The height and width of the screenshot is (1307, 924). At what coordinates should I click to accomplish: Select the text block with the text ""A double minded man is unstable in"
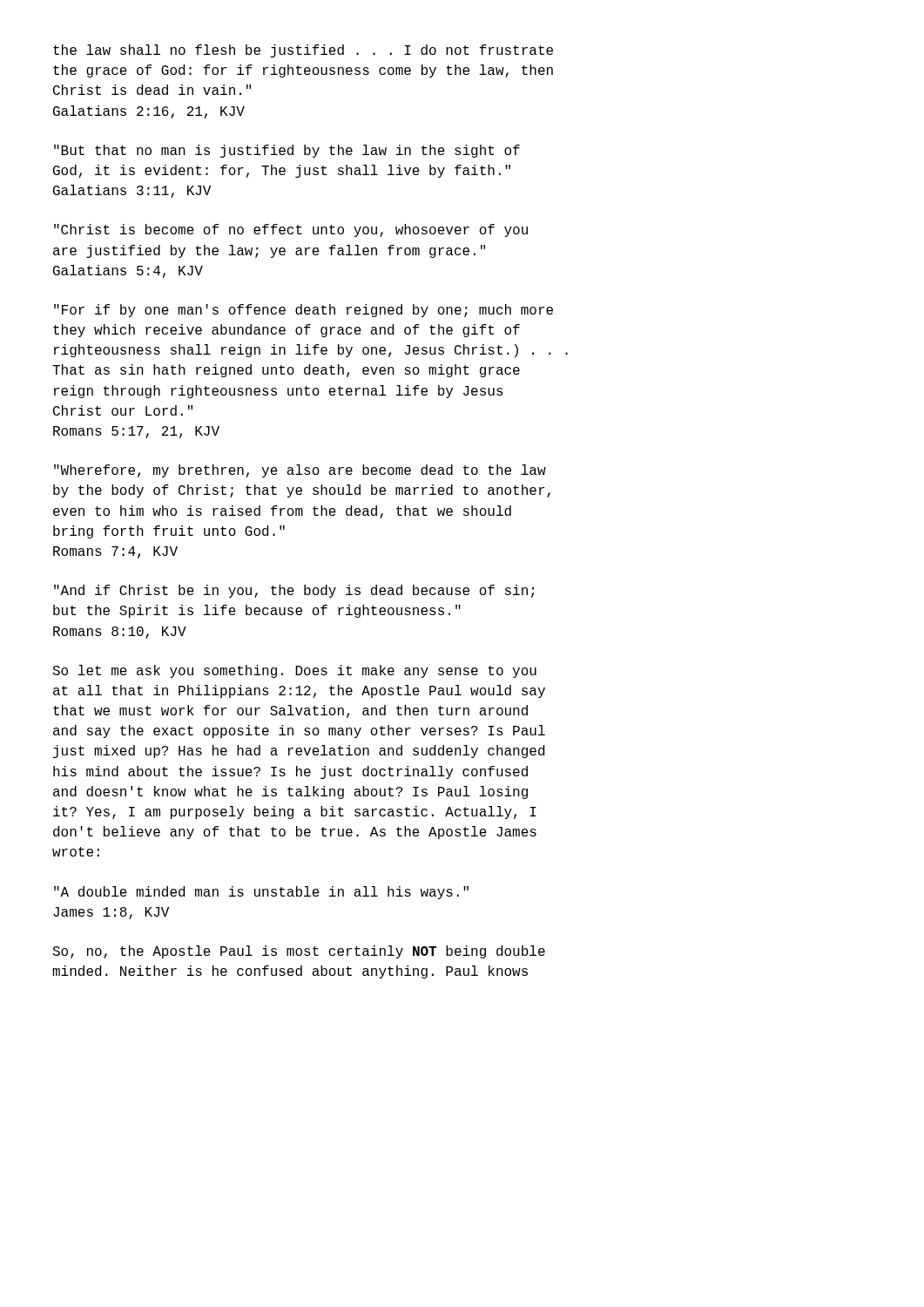(261, 903)
